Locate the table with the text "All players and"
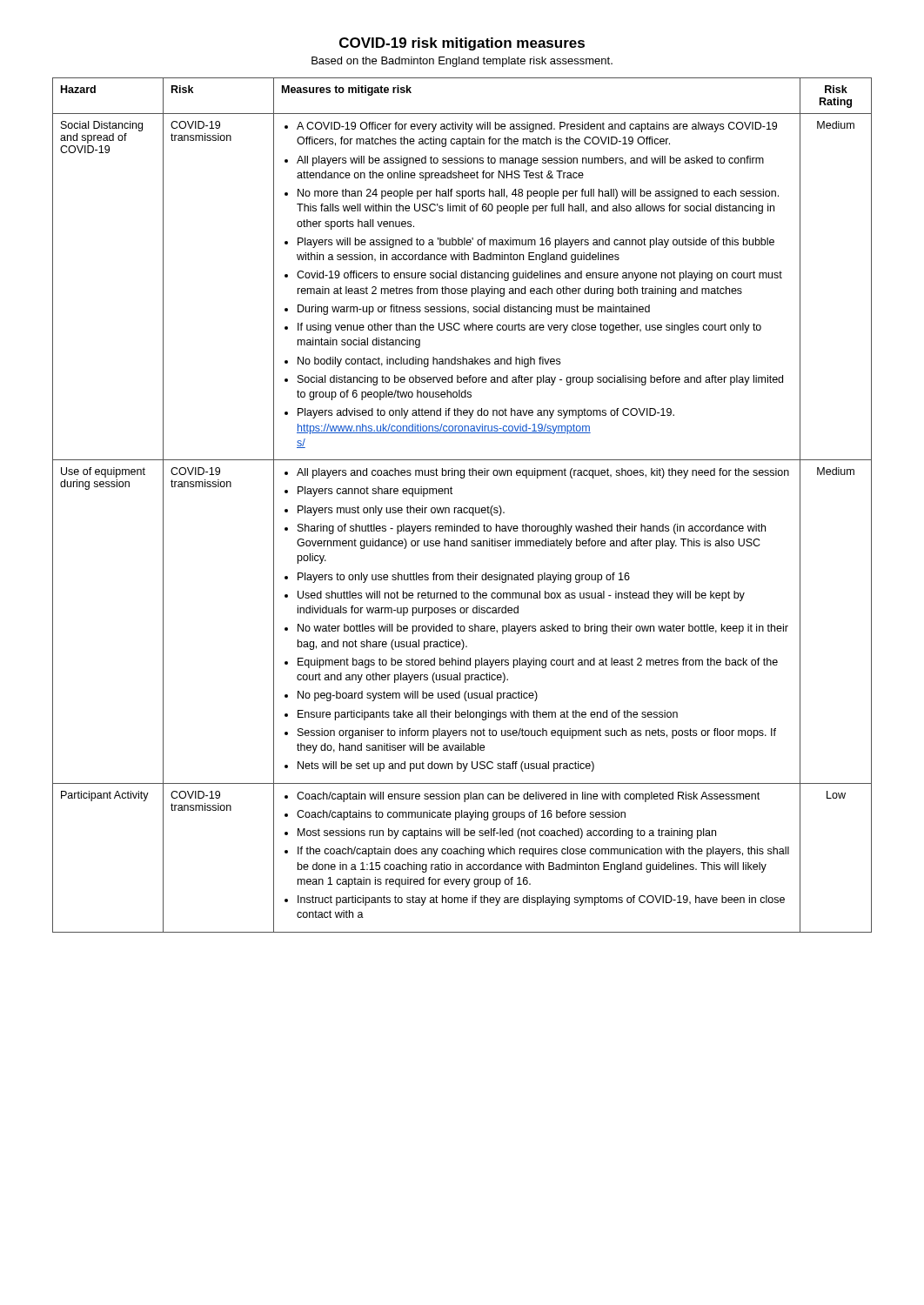924x1305 pixels. click(x=462, y=505)
